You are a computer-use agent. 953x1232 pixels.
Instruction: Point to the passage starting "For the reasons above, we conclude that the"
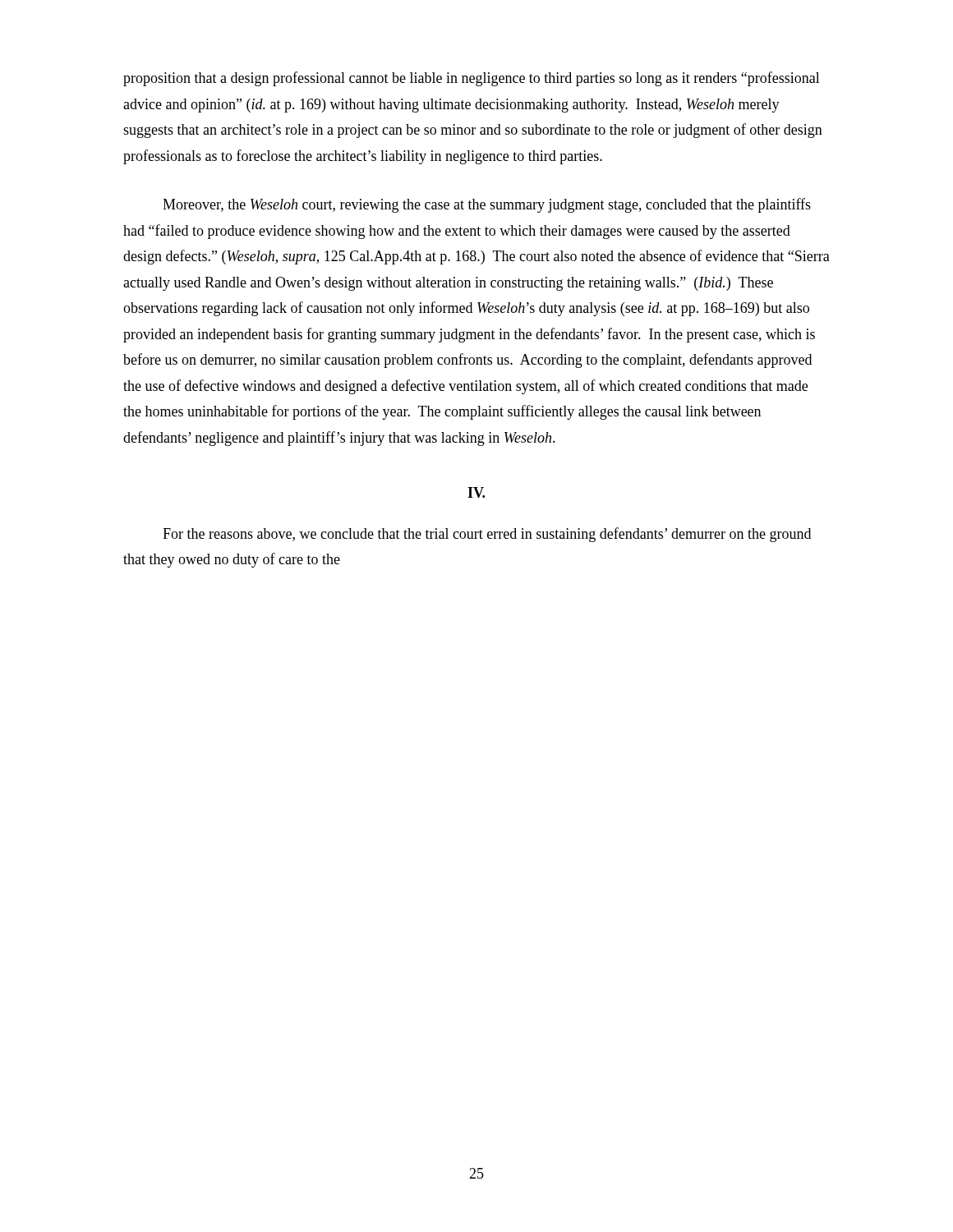[x=476, y=547]
